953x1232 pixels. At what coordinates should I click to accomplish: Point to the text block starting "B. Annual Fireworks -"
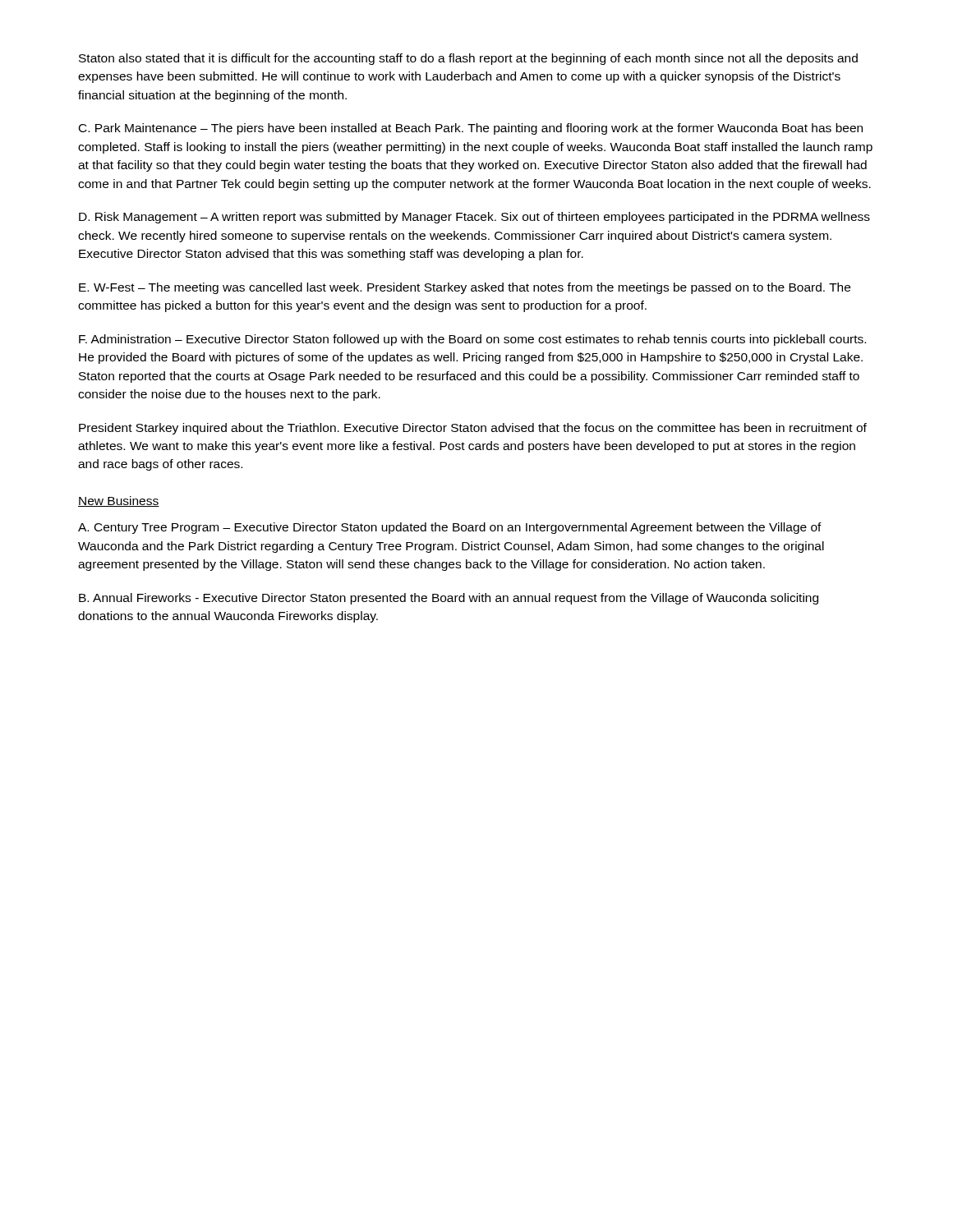point(449,607)
